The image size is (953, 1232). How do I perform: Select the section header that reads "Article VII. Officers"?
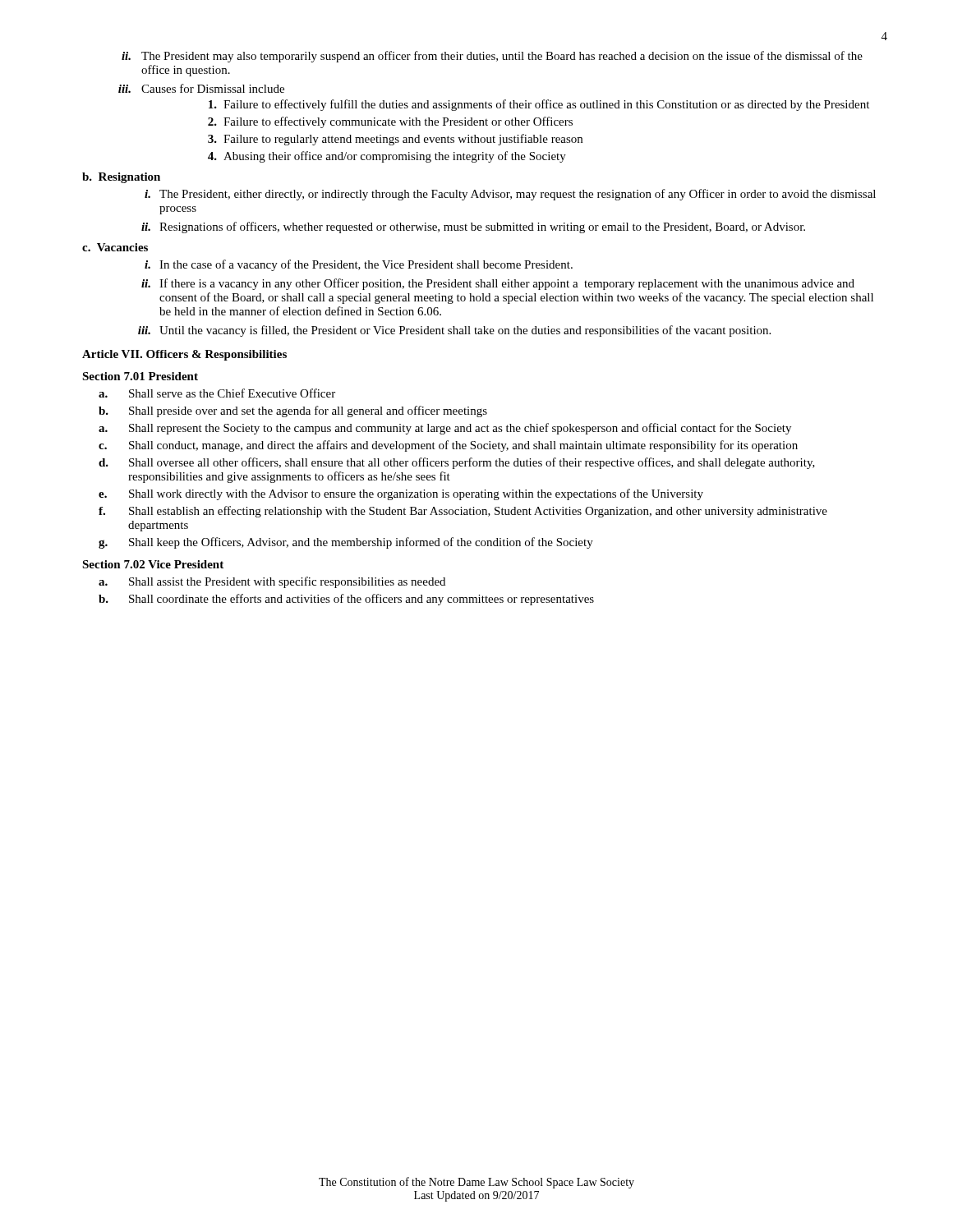tap(185, 354)
